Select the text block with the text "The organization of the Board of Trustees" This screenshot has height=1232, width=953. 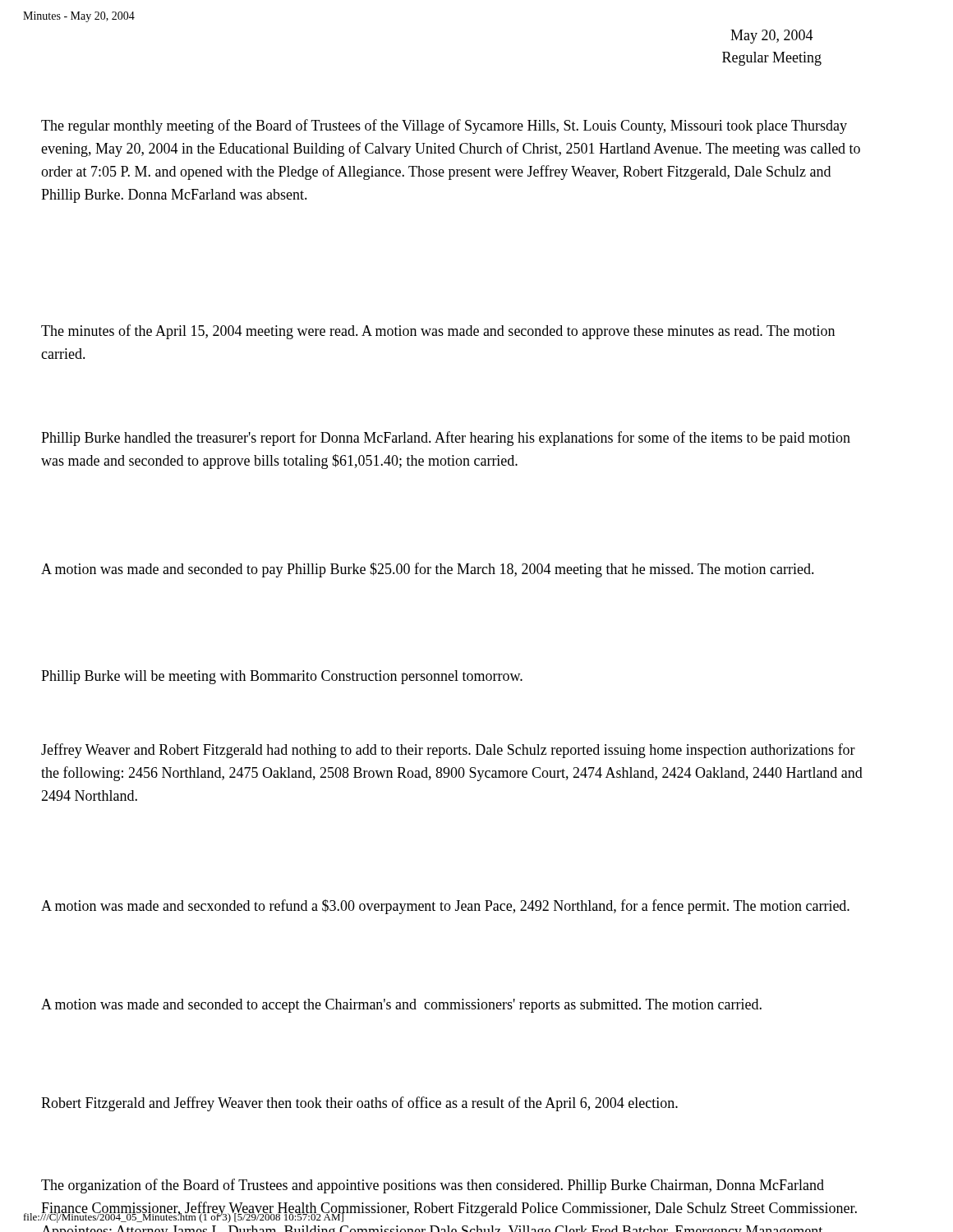tap(449, 1204)
